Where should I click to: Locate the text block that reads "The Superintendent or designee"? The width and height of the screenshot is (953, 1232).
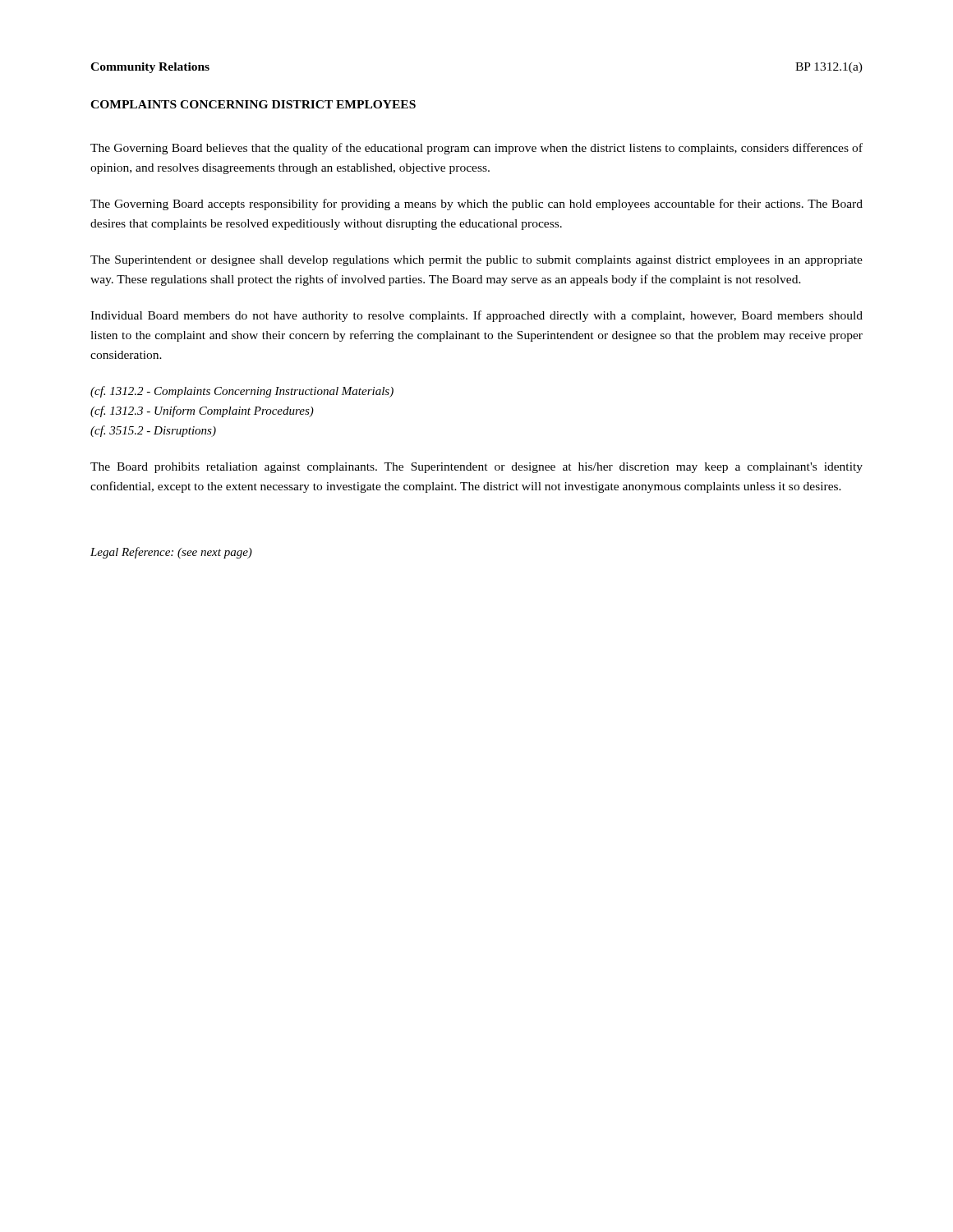coord(476,269)
